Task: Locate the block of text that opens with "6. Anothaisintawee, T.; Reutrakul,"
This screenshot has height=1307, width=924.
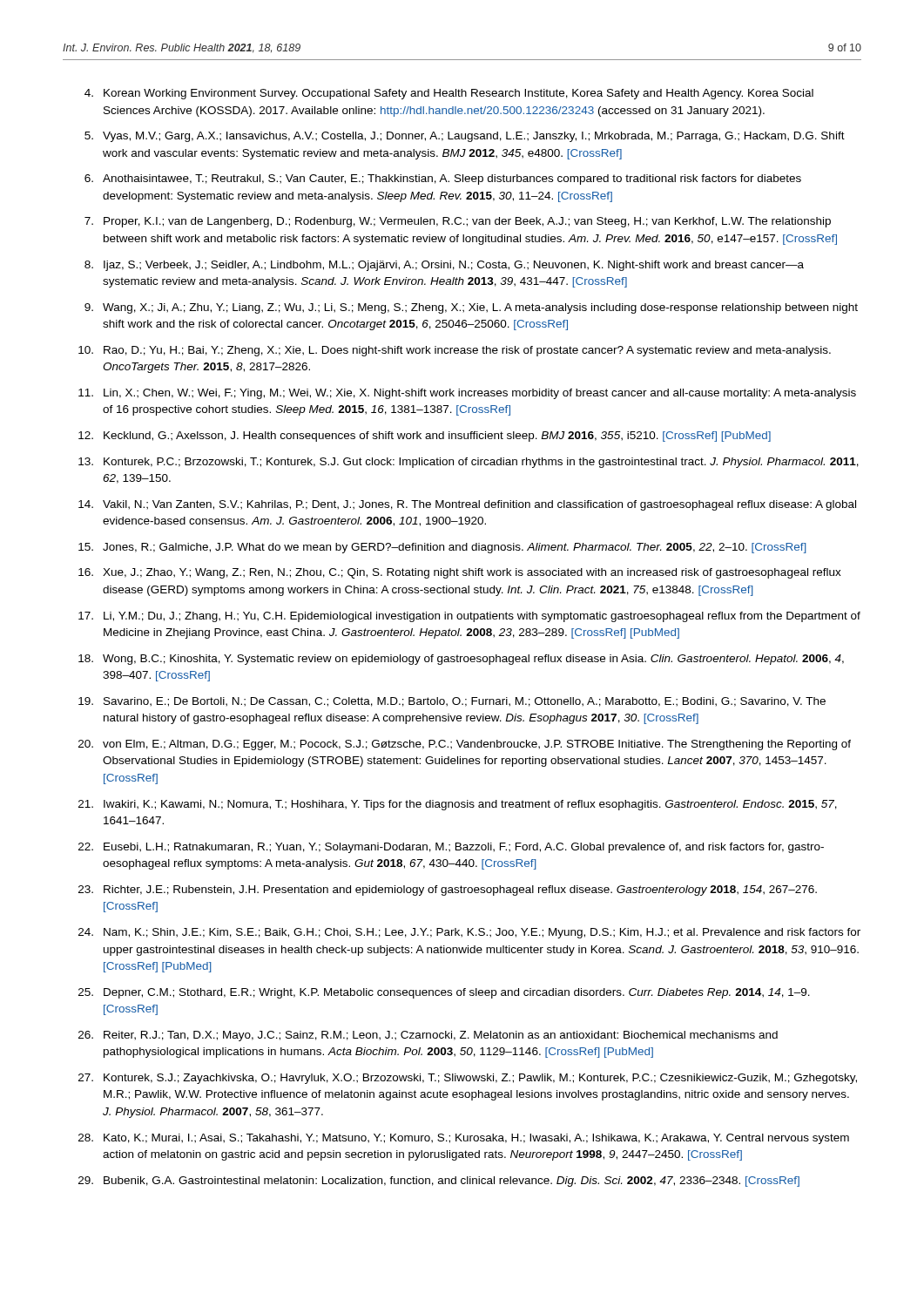Action: pos(462,187)
